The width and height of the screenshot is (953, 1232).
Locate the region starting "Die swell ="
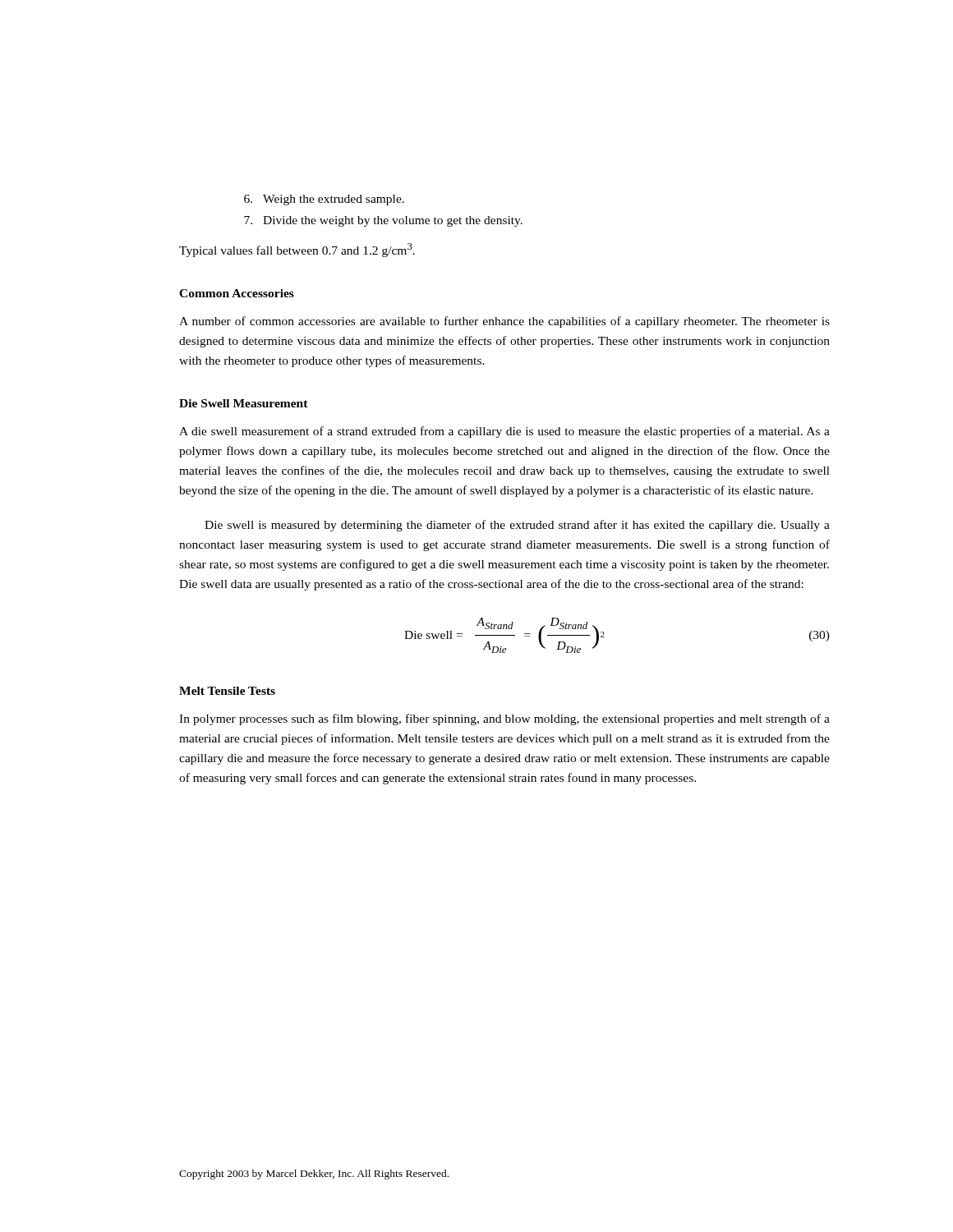529,635
